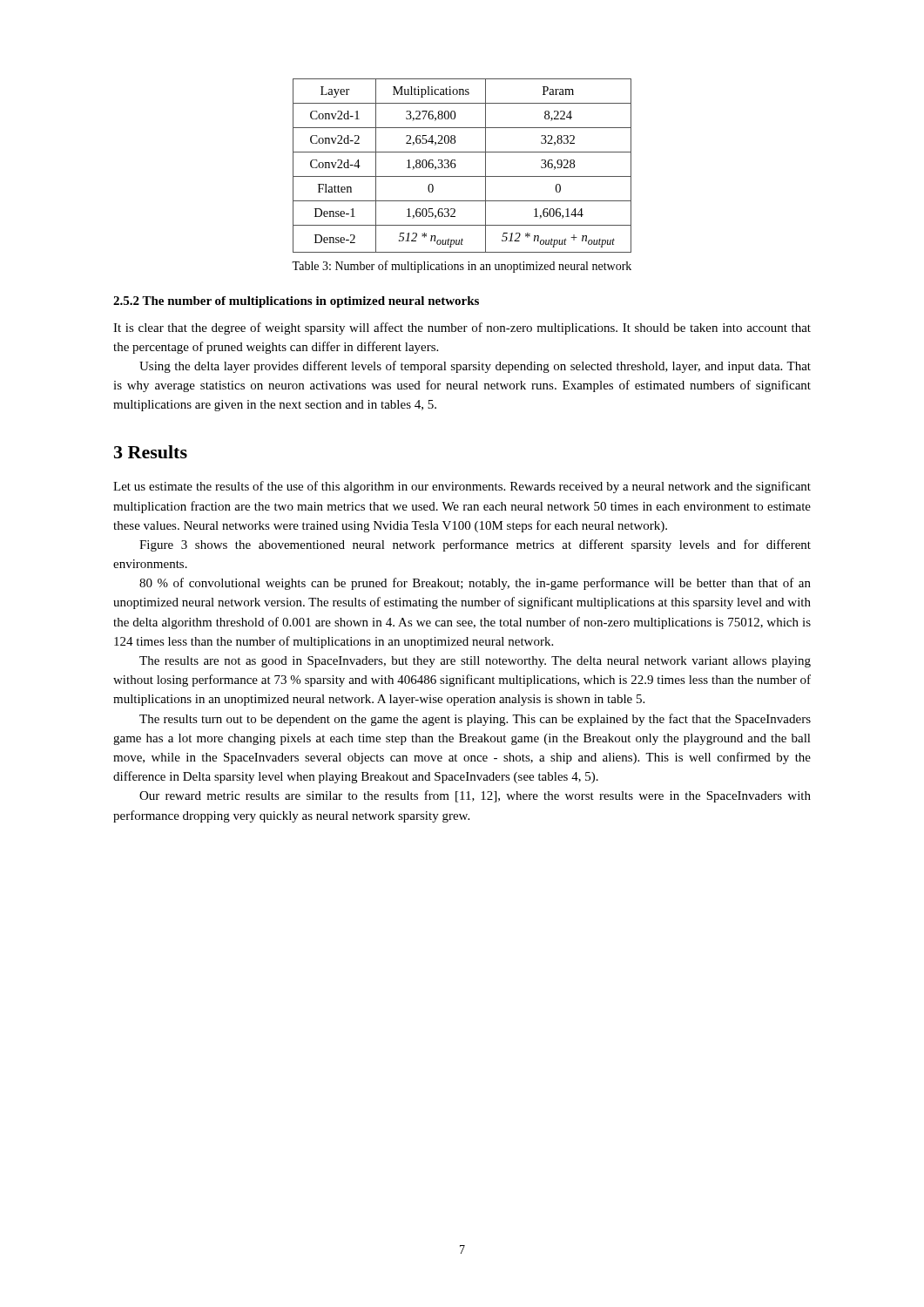The width and height of the screenshot is (924, 1307).
Task: Locate the block of text that opens with "Let us estimate the results of the"
Action: pos(462,506)
